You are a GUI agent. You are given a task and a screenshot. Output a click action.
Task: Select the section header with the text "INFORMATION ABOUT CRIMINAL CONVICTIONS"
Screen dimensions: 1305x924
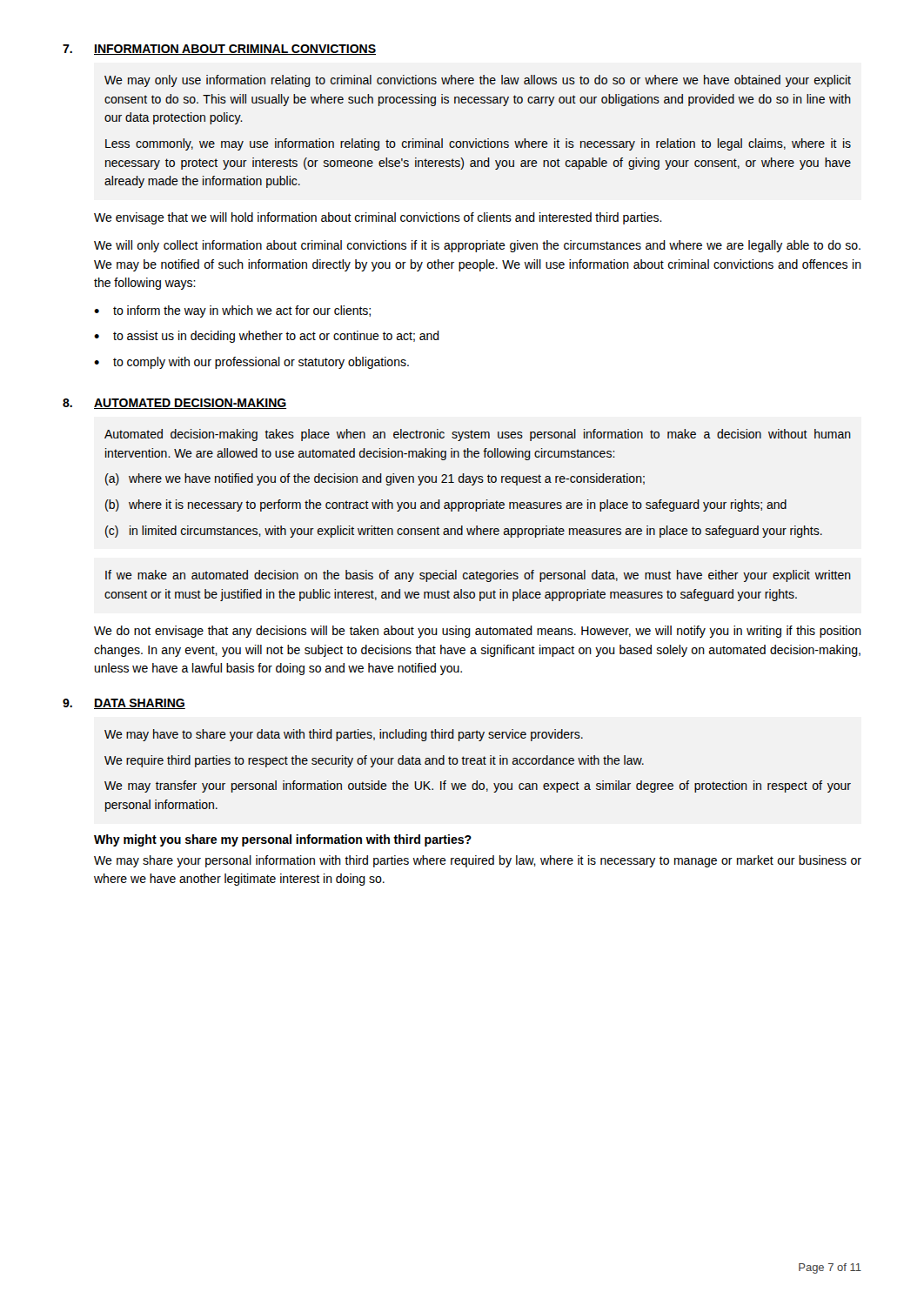235,49
